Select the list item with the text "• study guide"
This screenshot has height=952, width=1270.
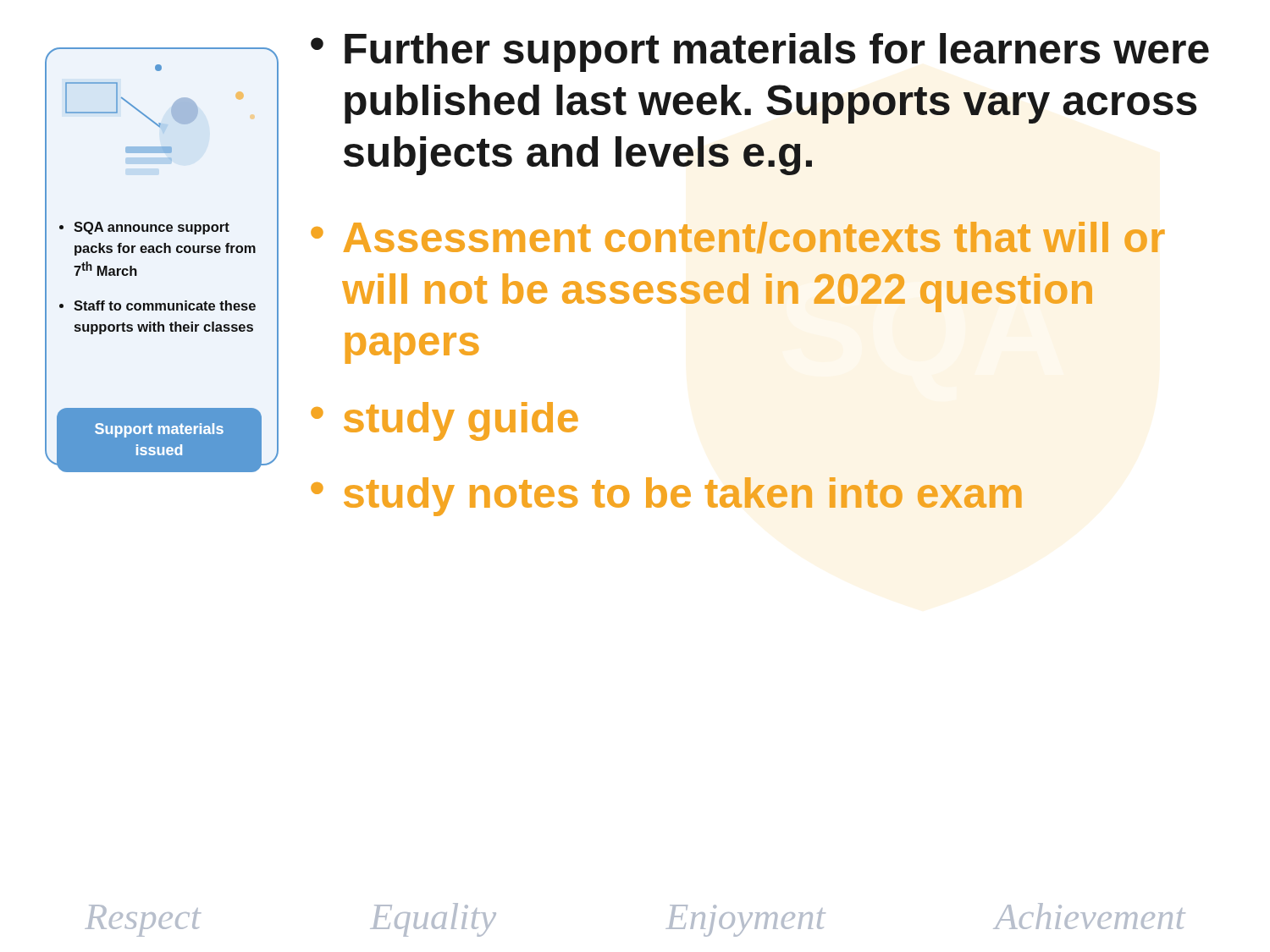coord(444,418)
